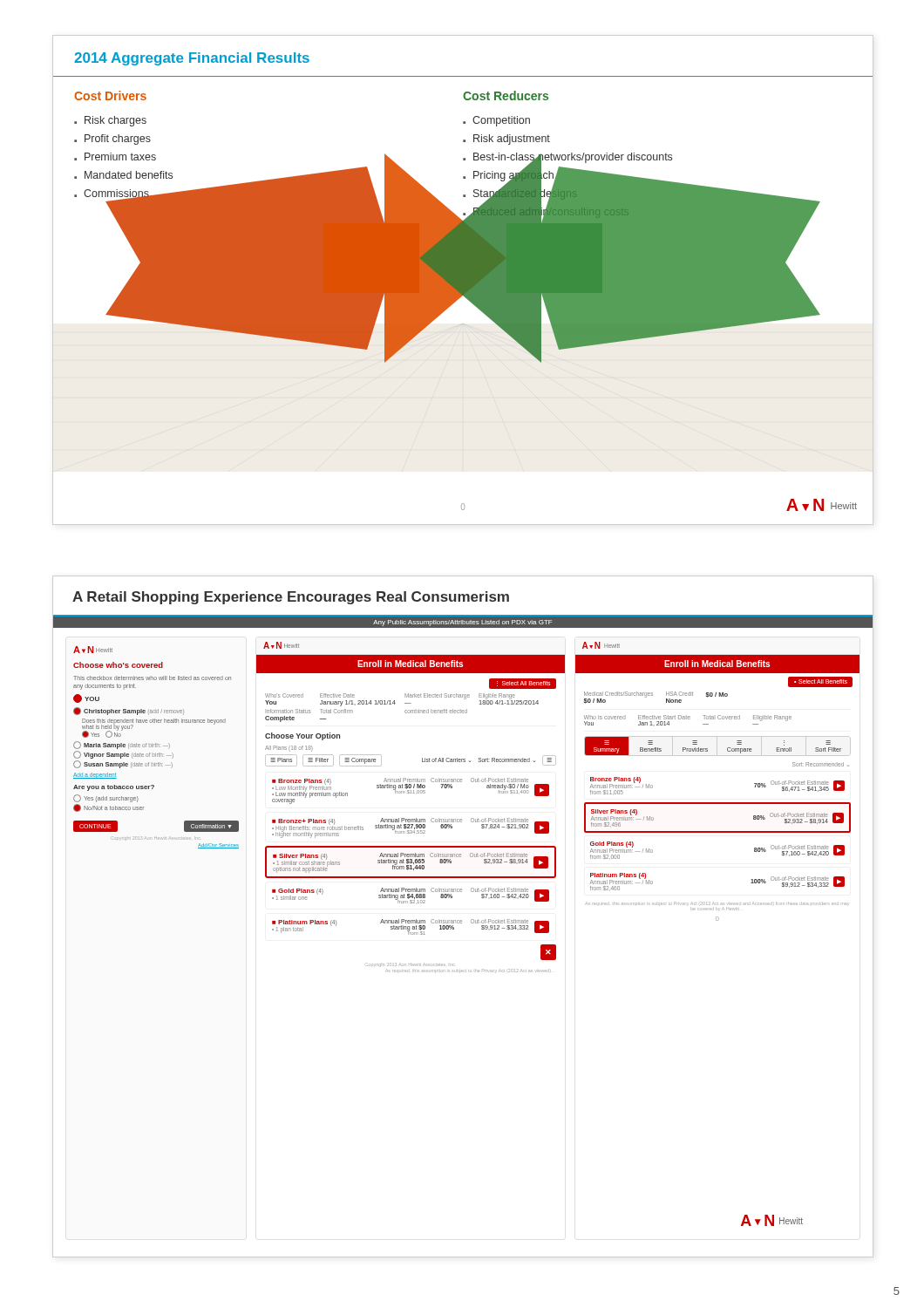The height and width of the screenshot is (1308, 924).
Task: Click on the screenshot
Action: 463,938
